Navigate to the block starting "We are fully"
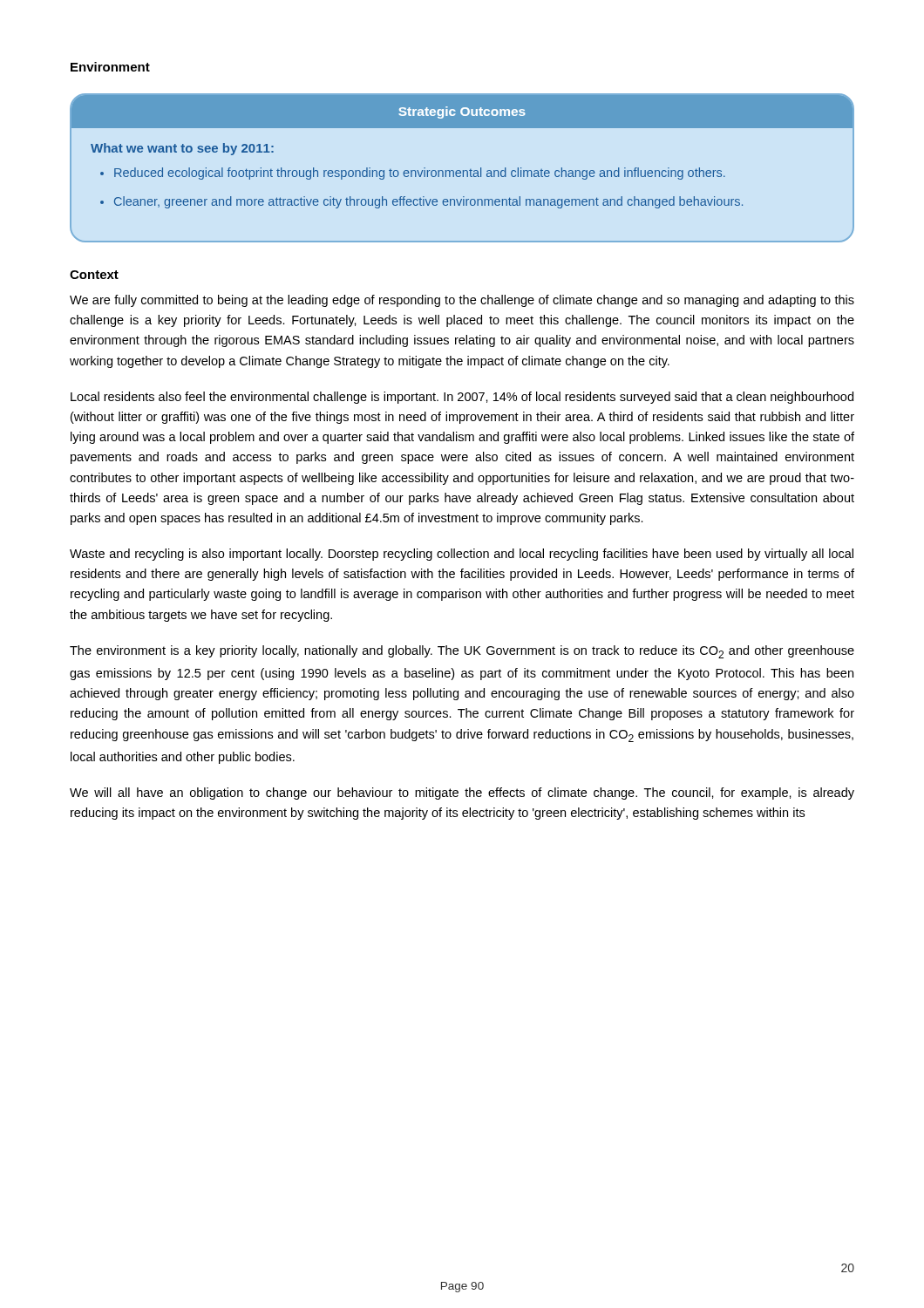Screen dimensions: 1308x924 click(462, 330)
